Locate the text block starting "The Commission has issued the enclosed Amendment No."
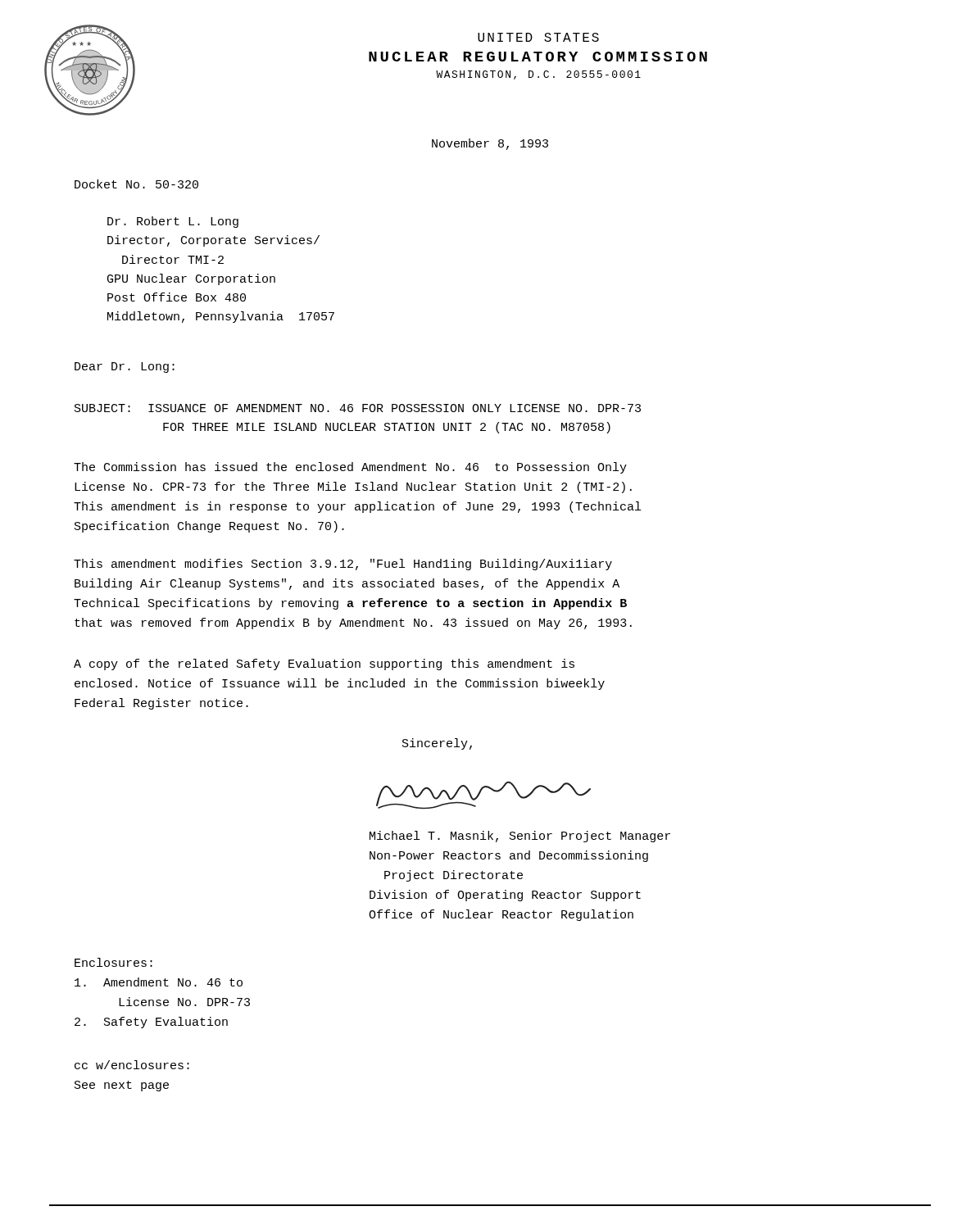 click(358, 498)
